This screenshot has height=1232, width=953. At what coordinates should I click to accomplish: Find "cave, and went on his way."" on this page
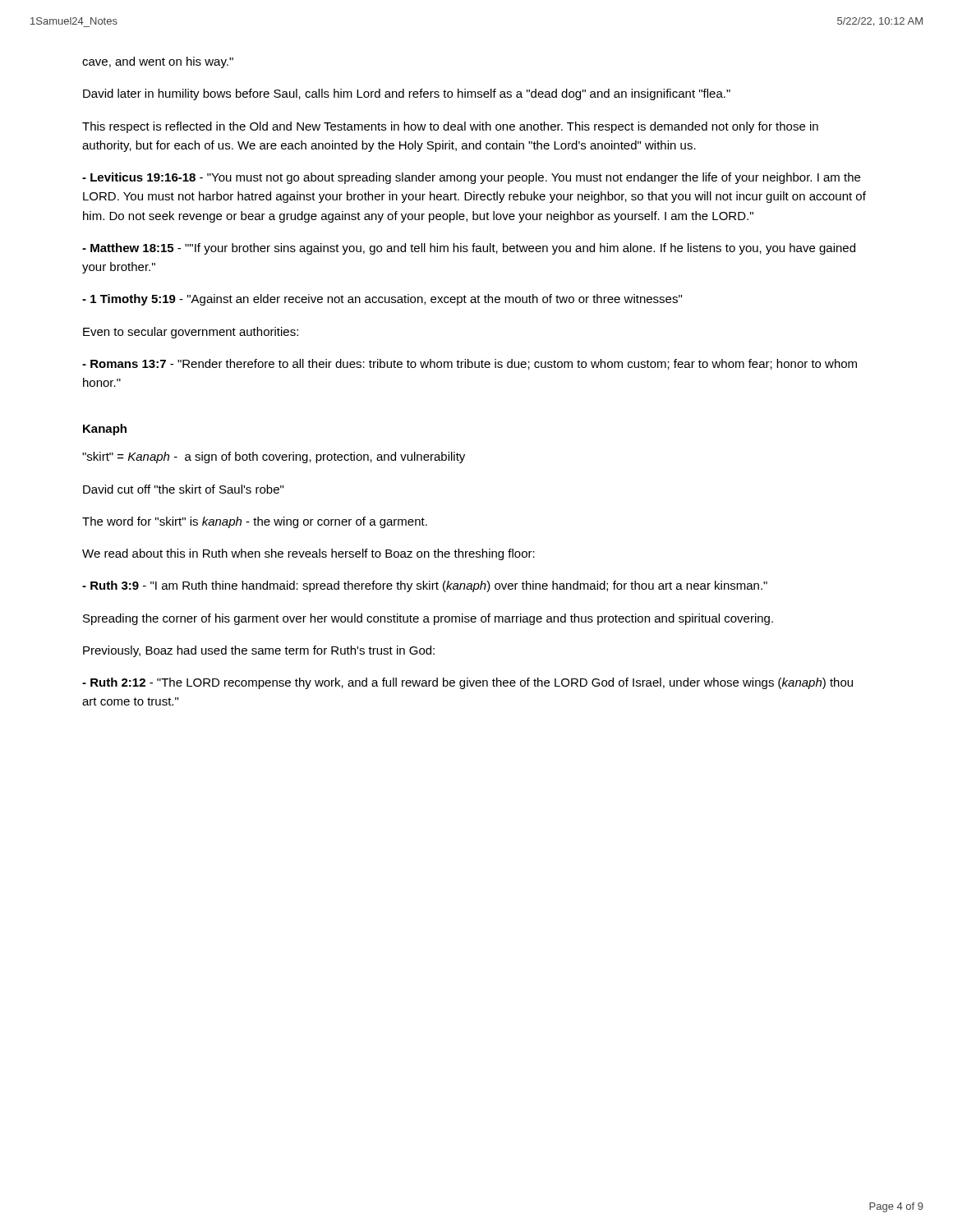(158, 61)
